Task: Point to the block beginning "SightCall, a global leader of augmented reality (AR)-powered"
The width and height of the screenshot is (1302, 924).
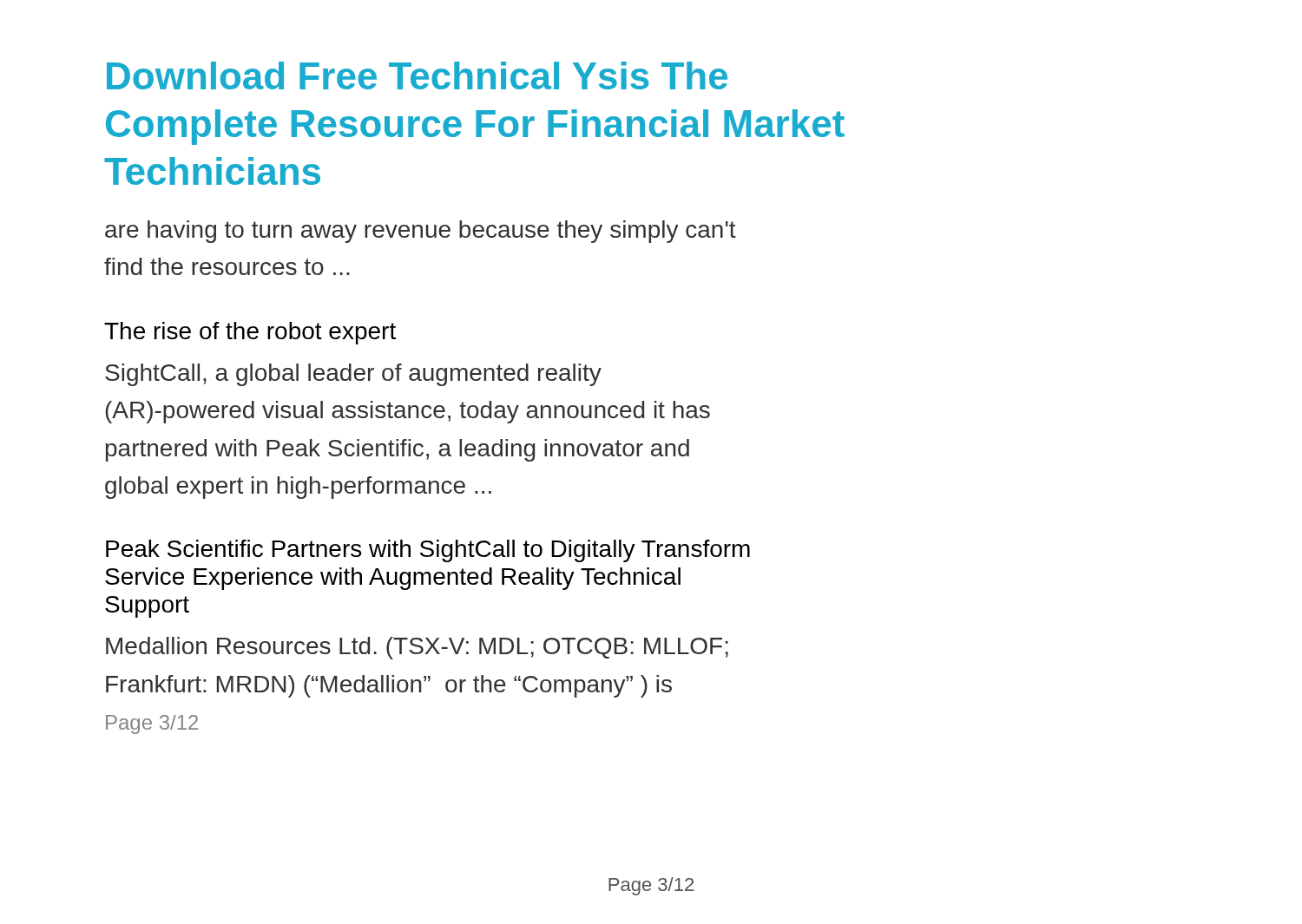Action: [407, 429]
